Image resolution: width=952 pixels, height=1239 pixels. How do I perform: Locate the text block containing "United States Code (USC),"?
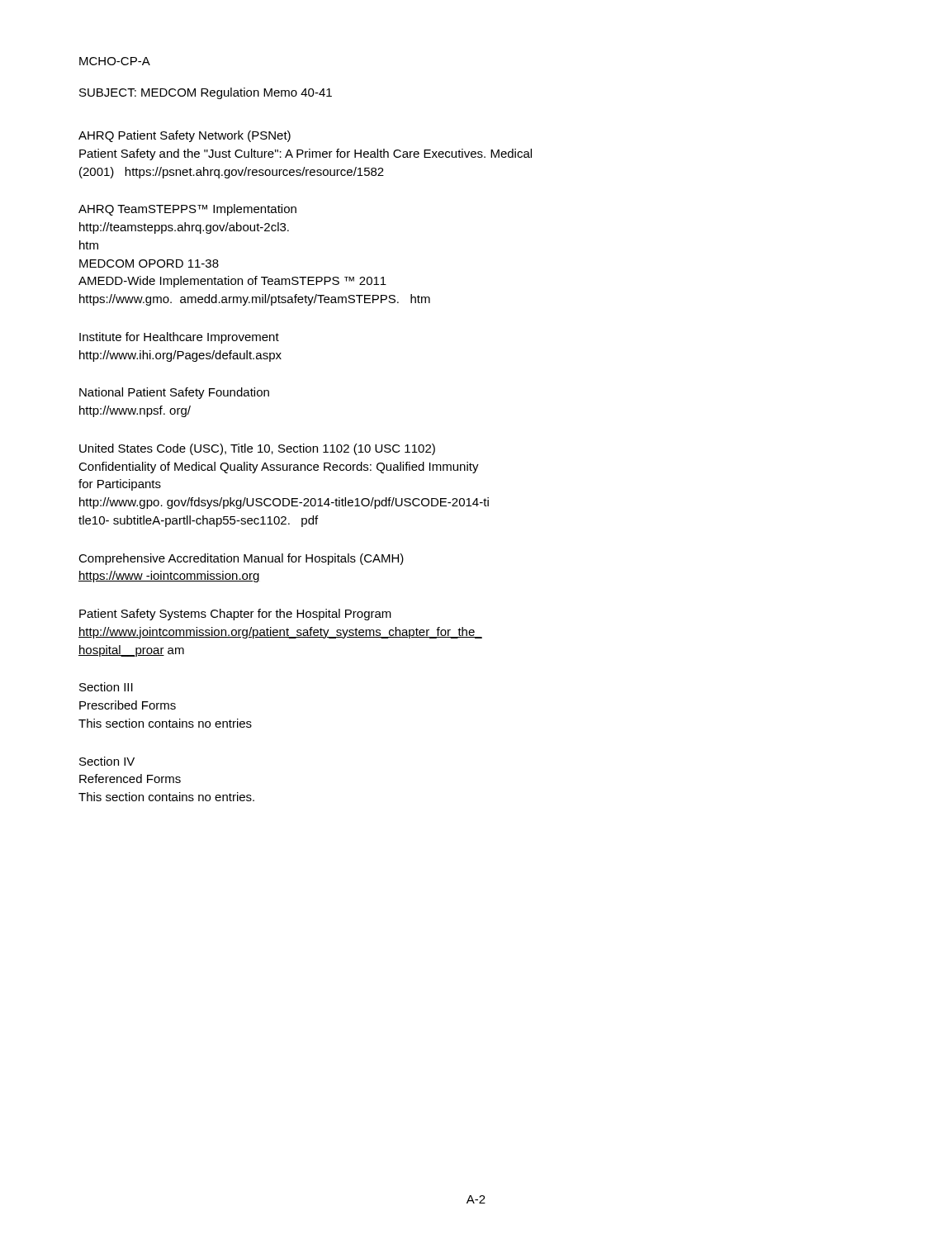(x=476, y=484)
